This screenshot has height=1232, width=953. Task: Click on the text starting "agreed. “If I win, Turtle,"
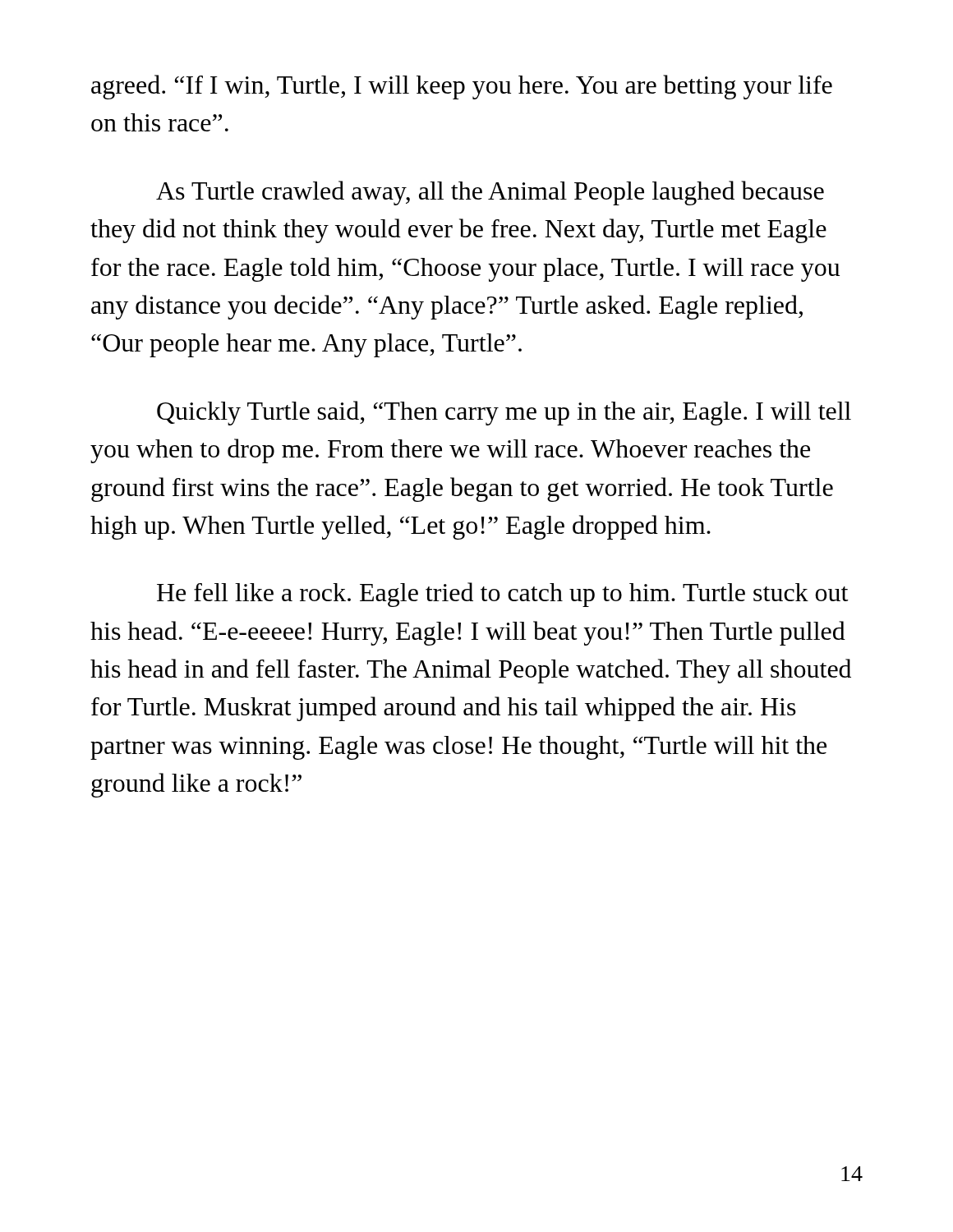tap(462, 104)
